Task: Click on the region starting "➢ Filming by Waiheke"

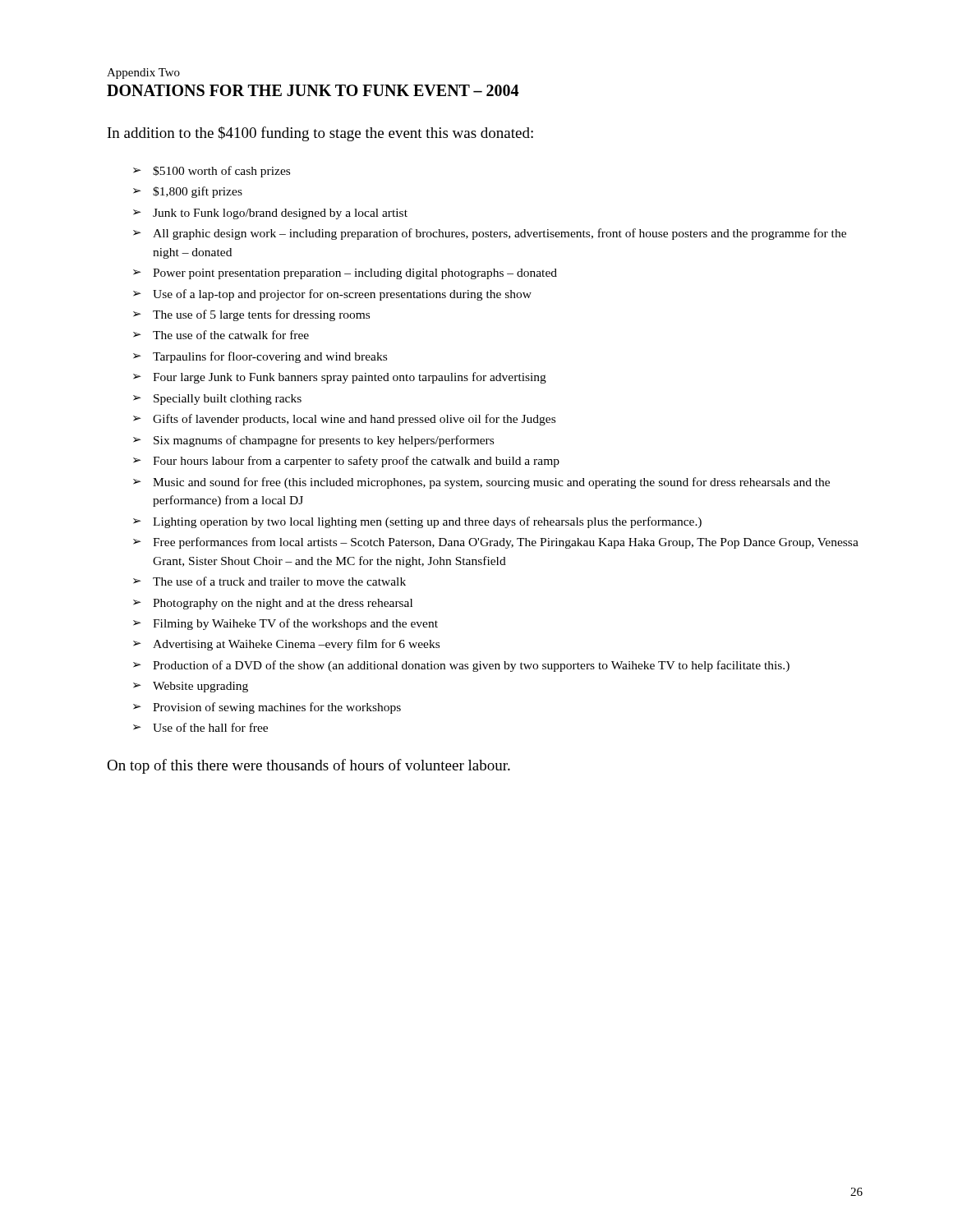Action: [x=285, y=624]
